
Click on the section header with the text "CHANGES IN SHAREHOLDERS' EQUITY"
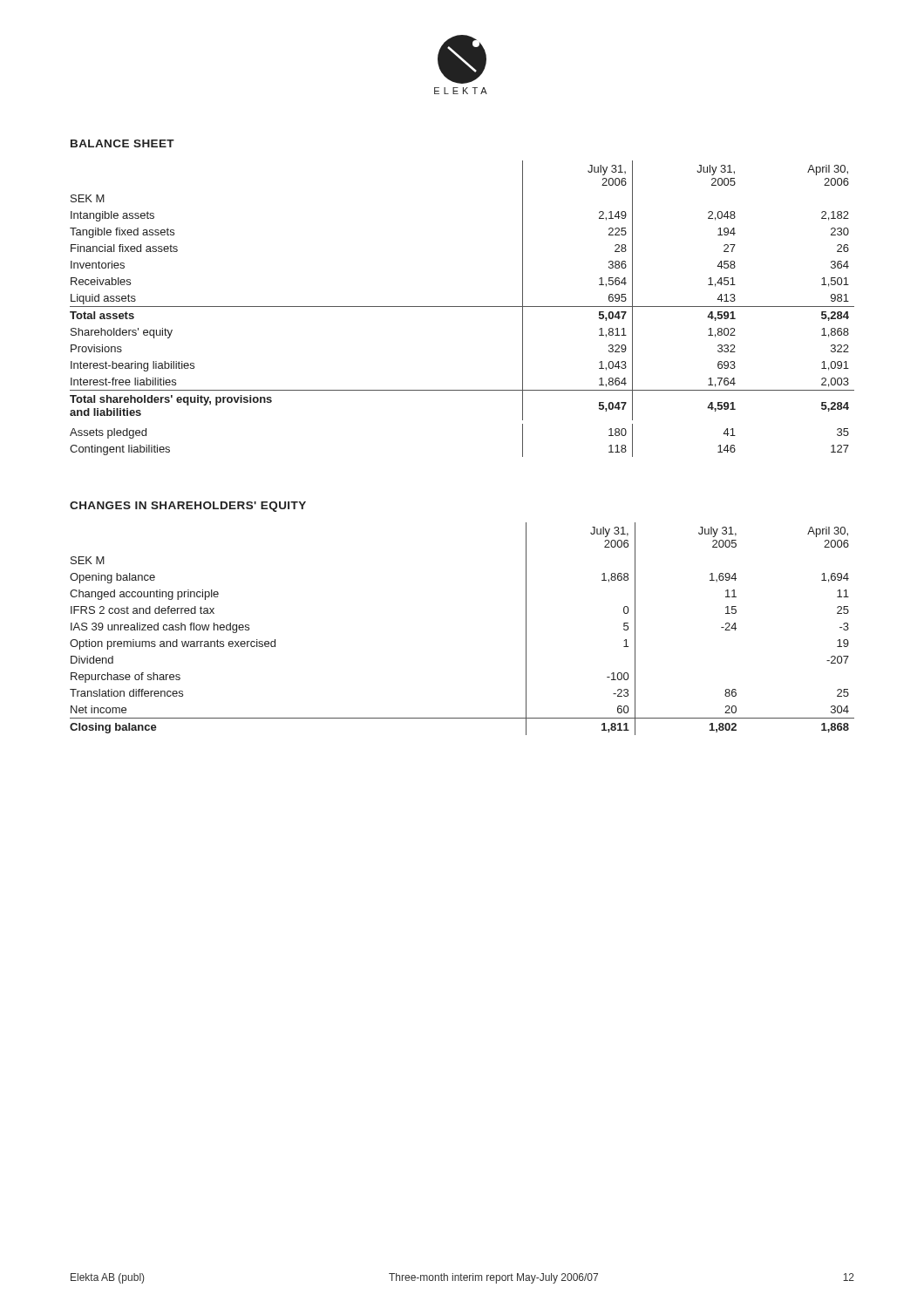tap(188, 505)
